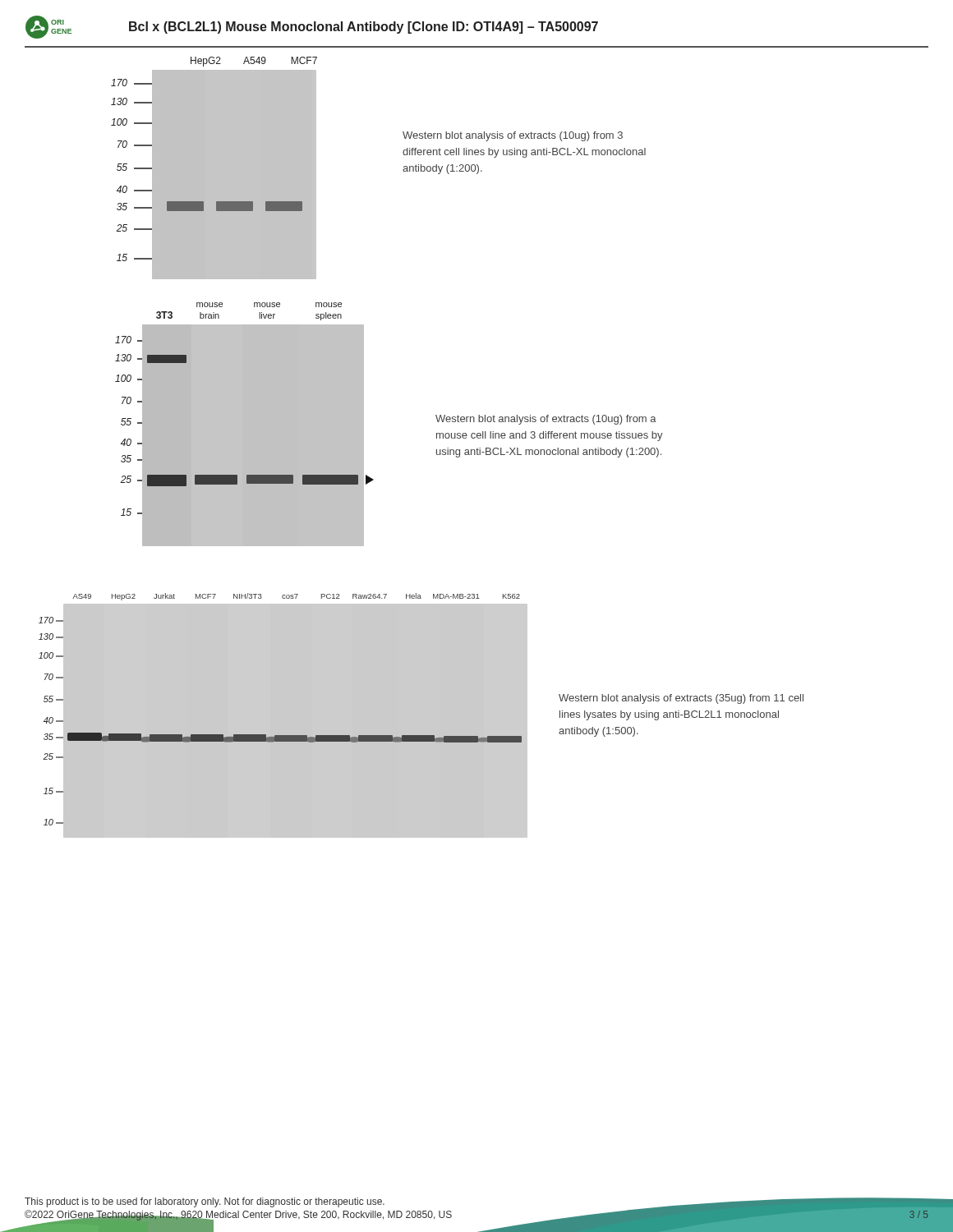953x1232 pixels.
Task: Click on the illustration
Action: (476, 1179)
